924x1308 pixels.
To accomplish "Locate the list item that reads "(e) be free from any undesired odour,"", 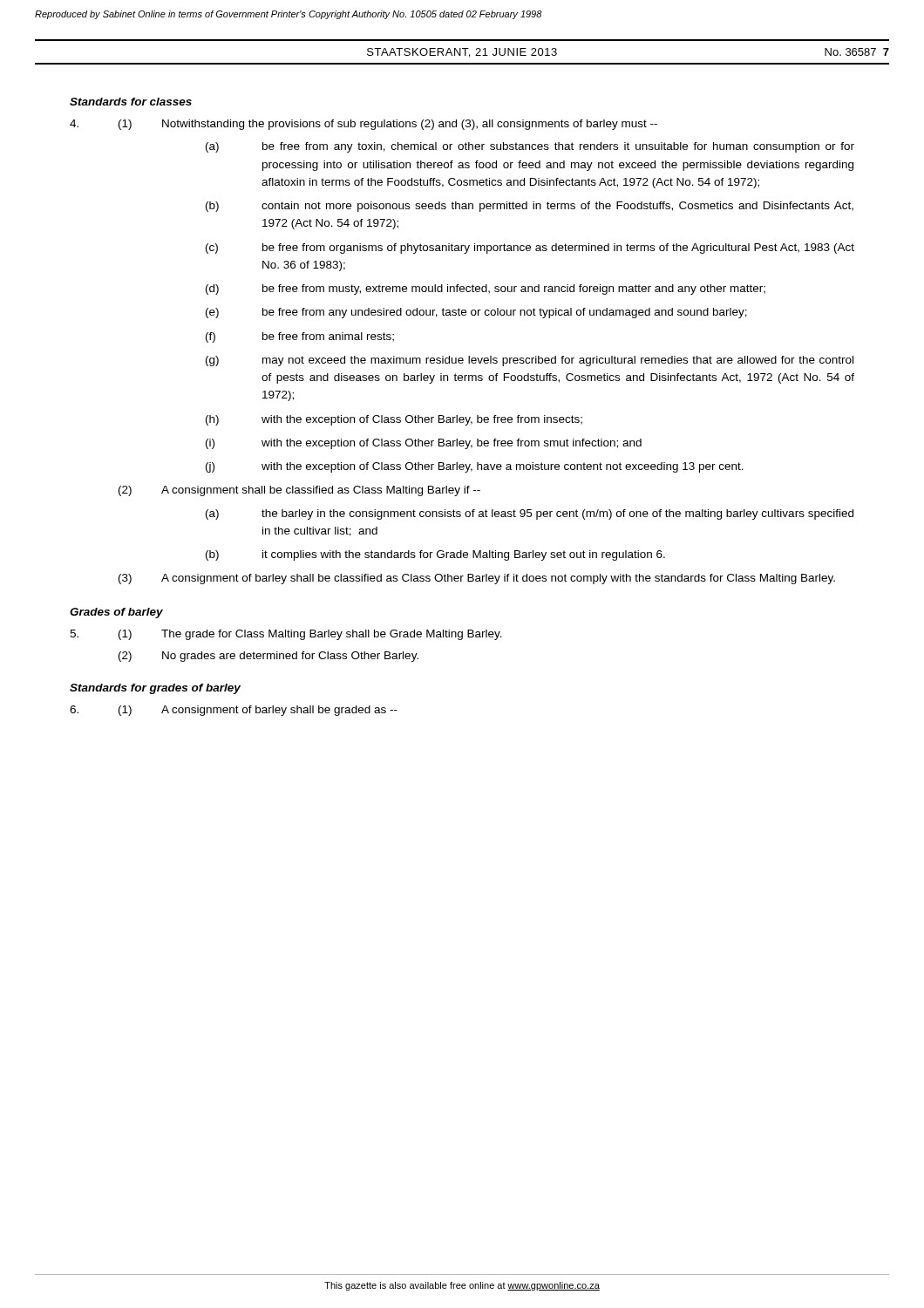I will click(x=530, y=313).
